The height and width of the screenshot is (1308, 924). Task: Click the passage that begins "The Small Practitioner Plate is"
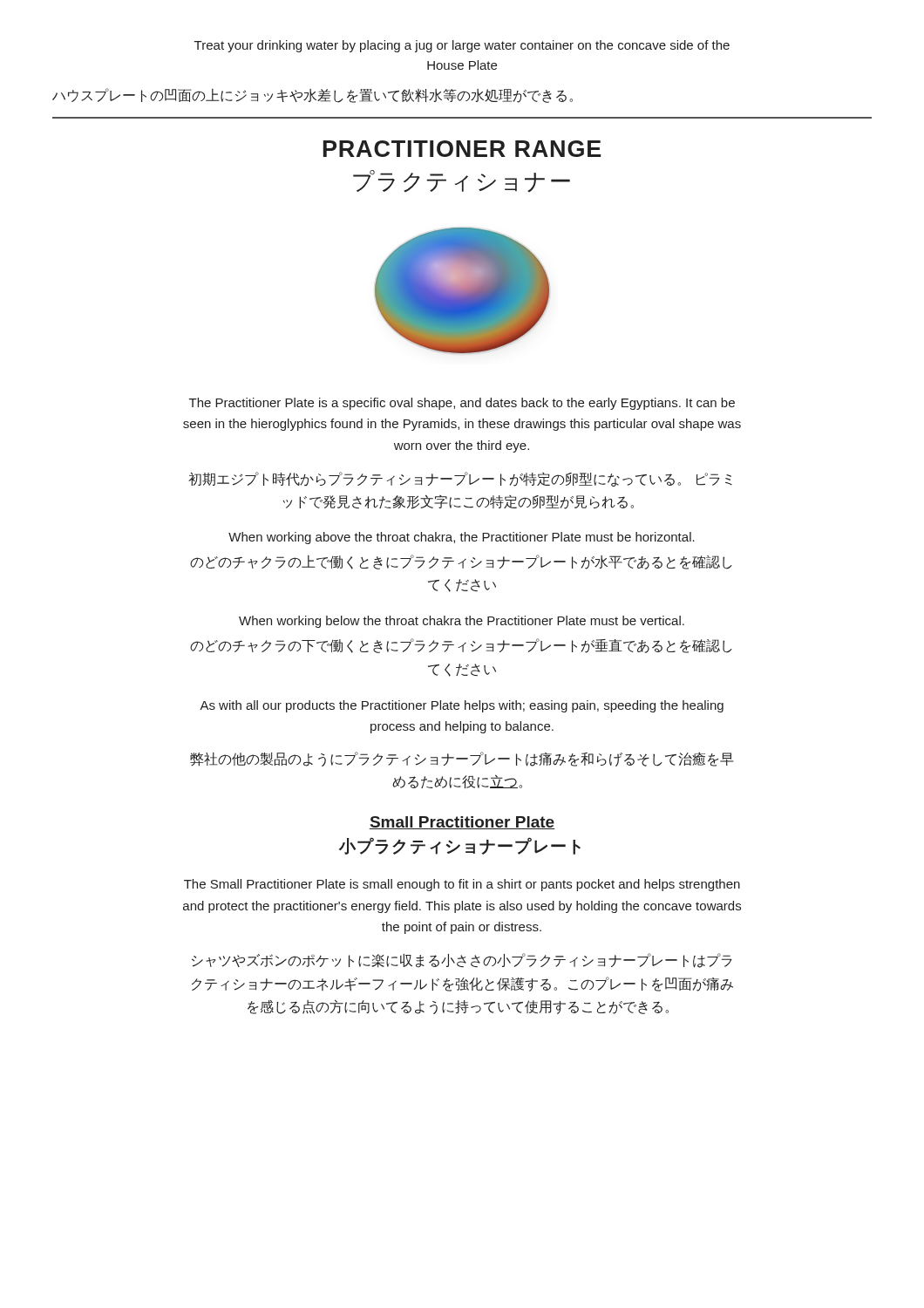462,905
